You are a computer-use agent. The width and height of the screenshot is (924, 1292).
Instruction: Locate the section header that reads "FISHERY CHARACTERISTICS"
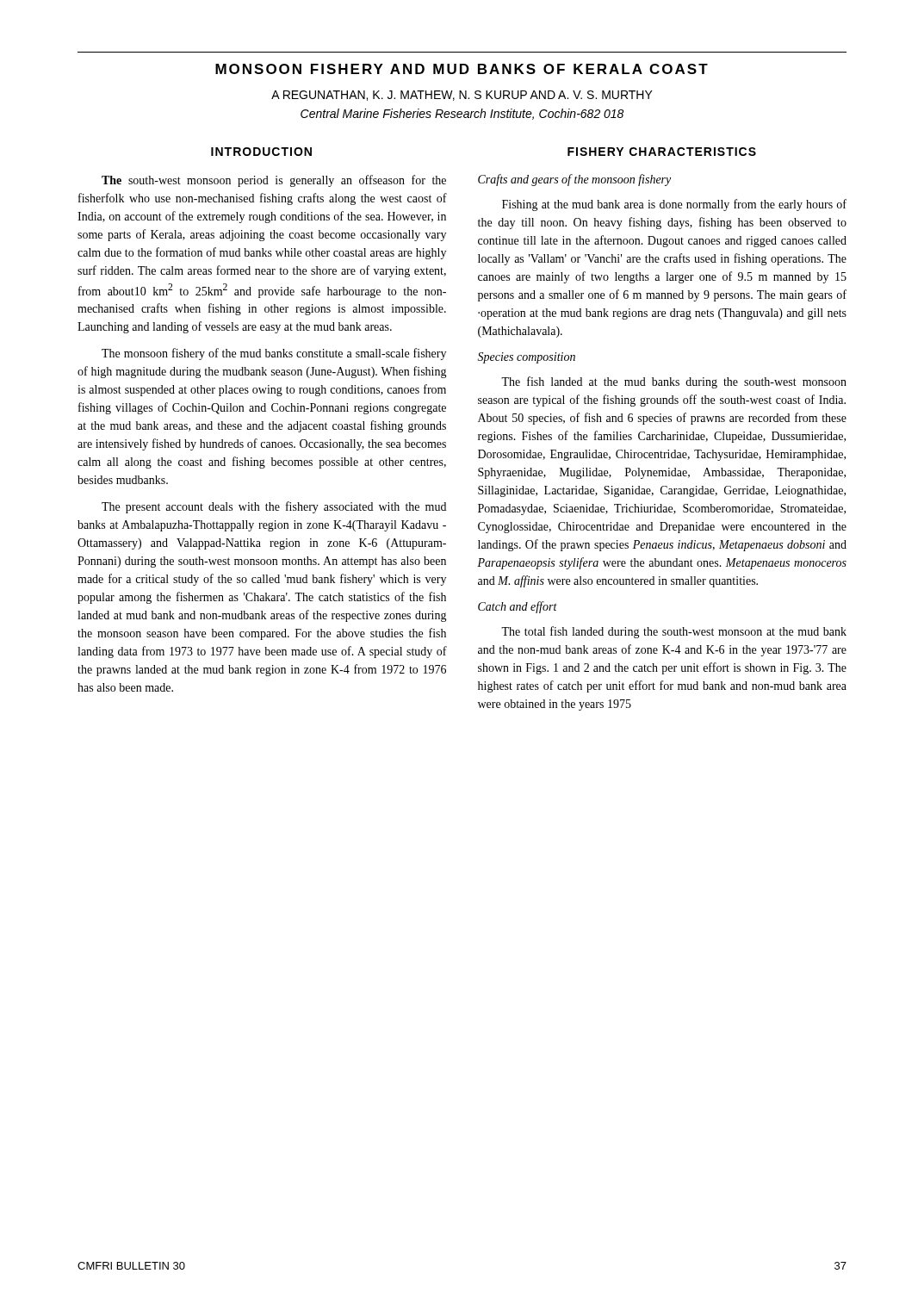pyautogui.click(x=662, y=152)
